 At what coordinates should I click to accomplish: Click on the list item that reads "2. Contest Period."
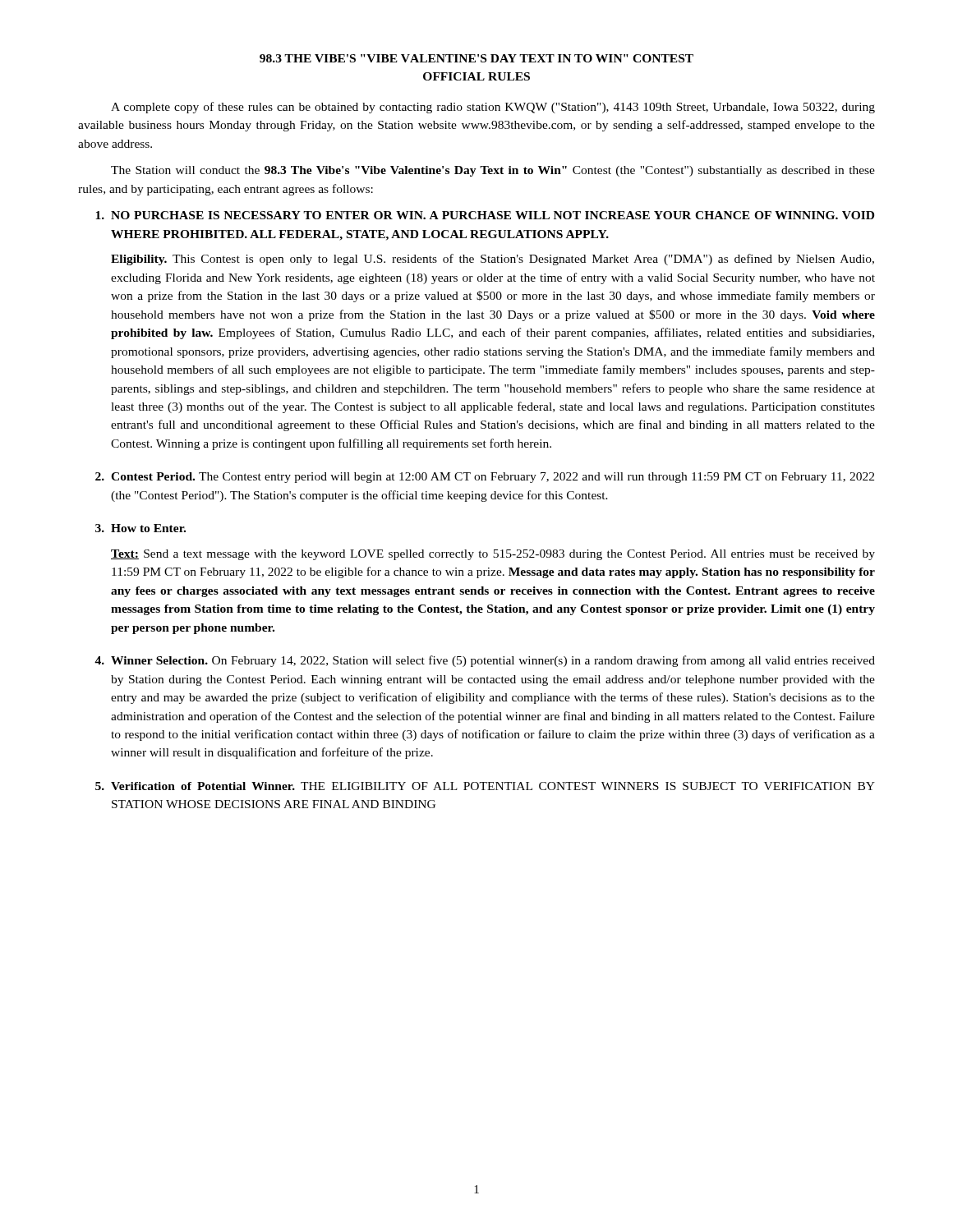tap(476, 489)
